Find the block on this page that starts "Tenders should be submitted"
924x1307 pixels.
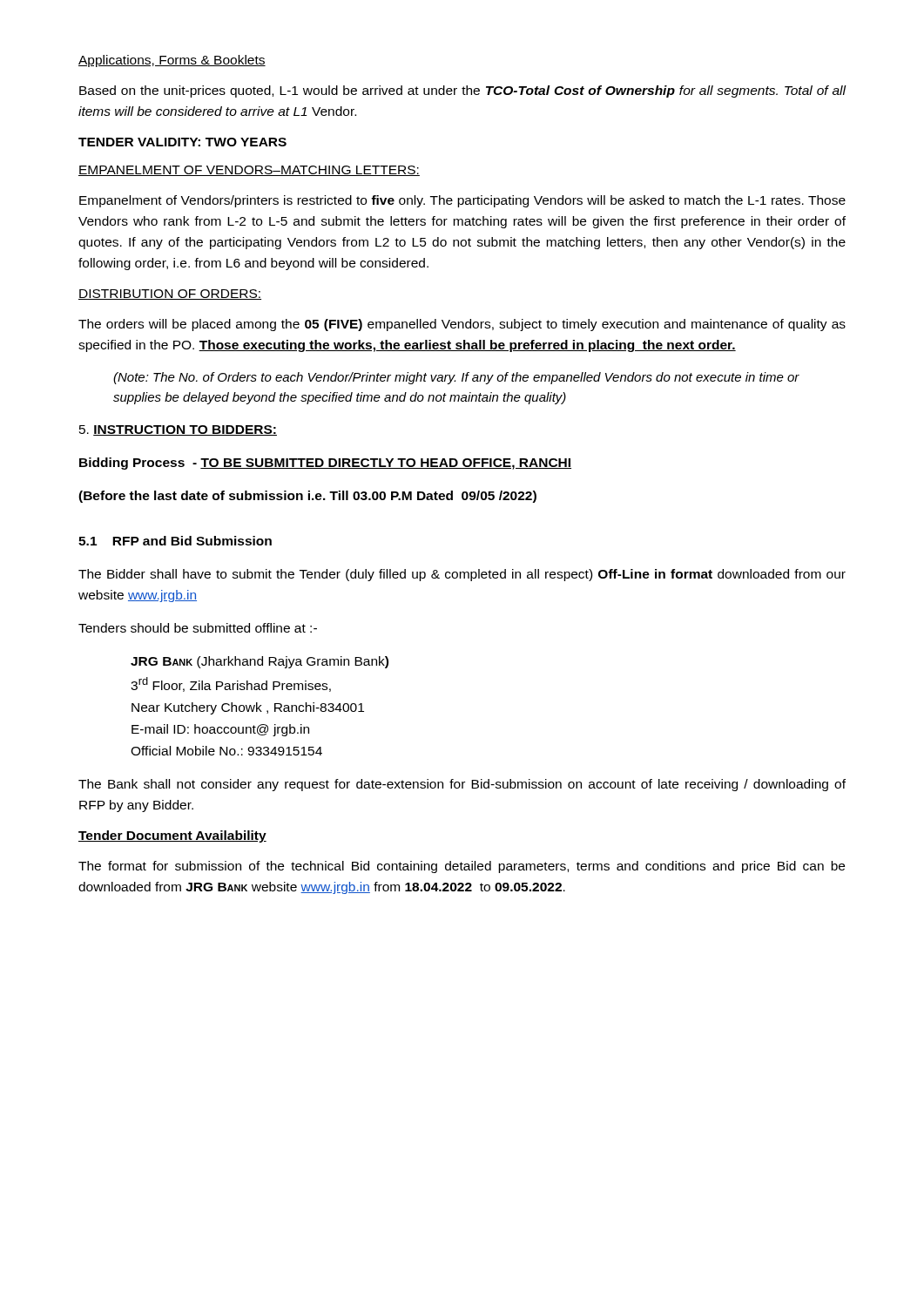[198, 628]
